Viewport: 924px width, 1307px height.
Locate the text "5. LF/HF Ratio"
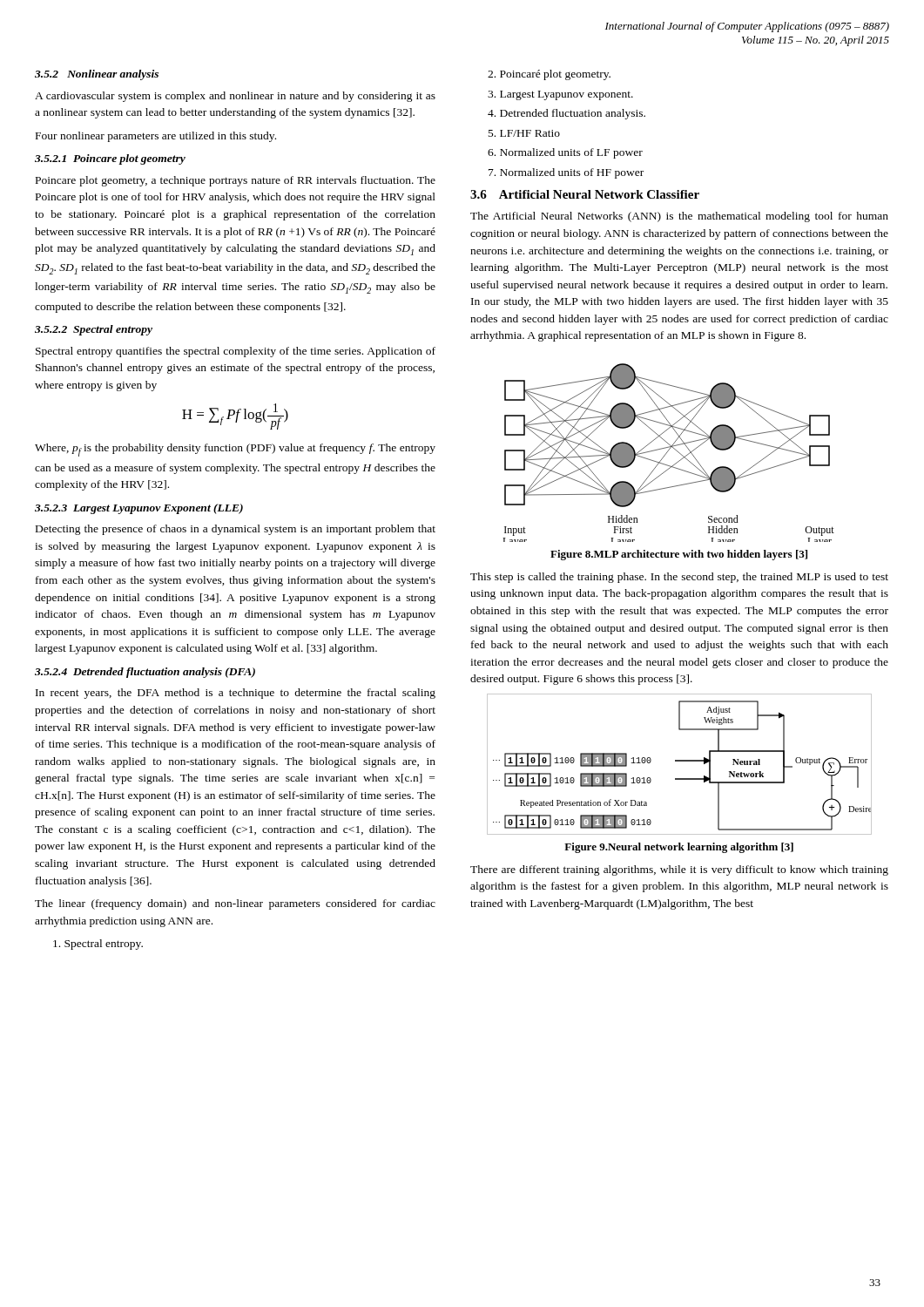524,133
